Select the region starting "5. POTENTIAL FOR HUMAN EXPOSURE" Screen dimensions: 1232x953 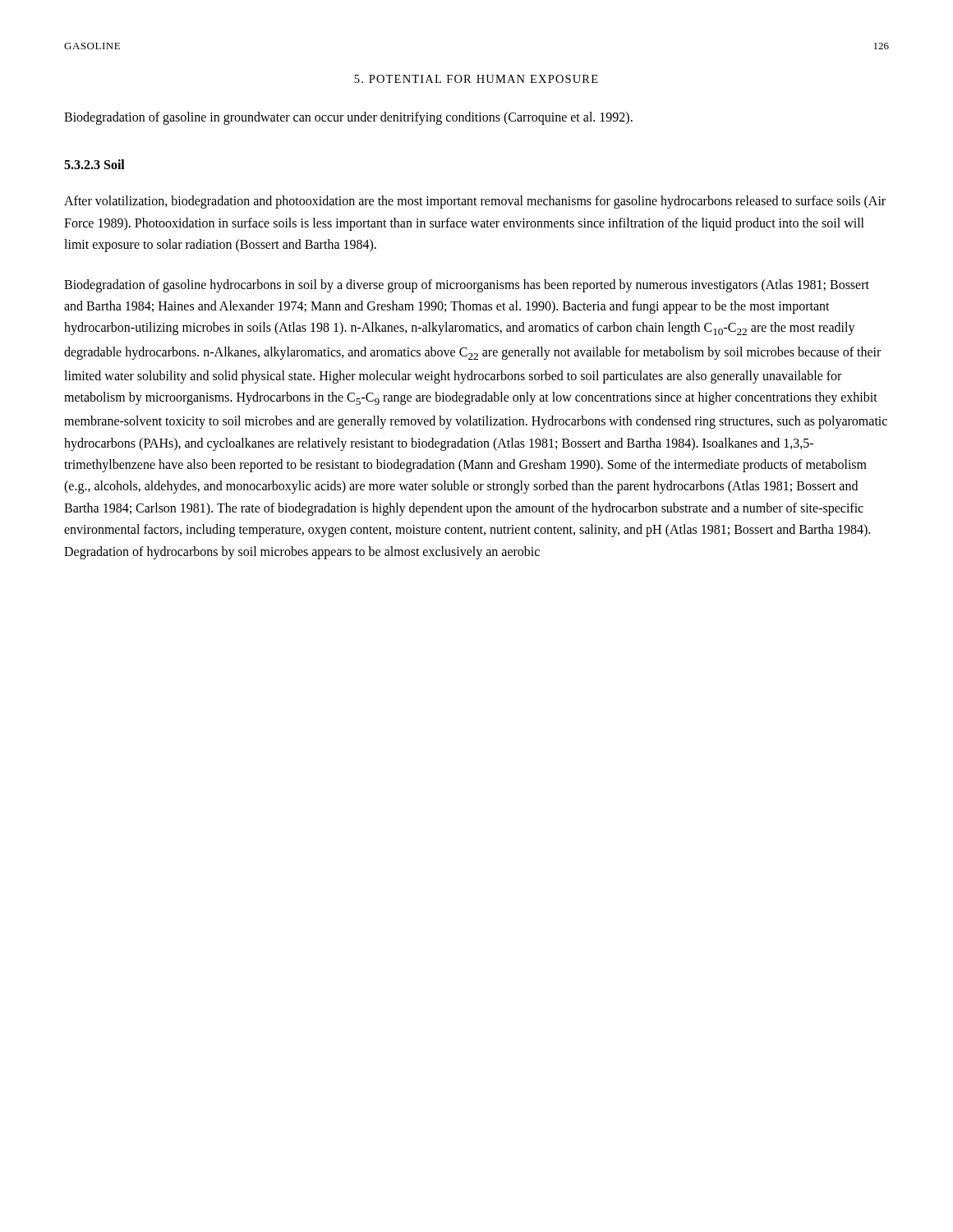(x=476, y=79)
